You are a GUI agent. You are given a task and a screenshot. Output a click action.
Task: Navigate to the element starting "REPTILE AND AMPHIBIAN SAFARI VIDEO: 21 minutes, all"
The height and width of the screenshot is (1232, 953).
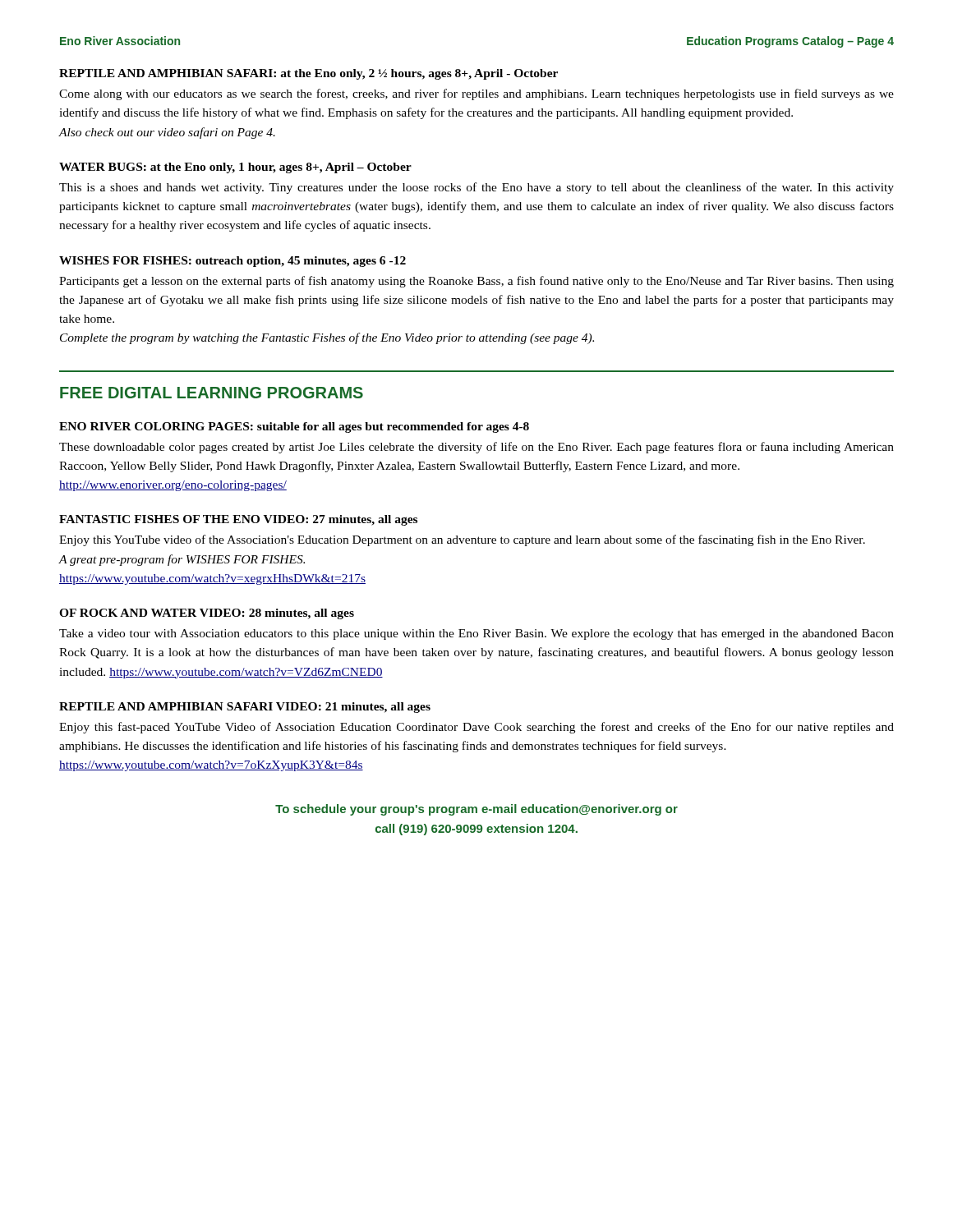[x=245, y=706]
